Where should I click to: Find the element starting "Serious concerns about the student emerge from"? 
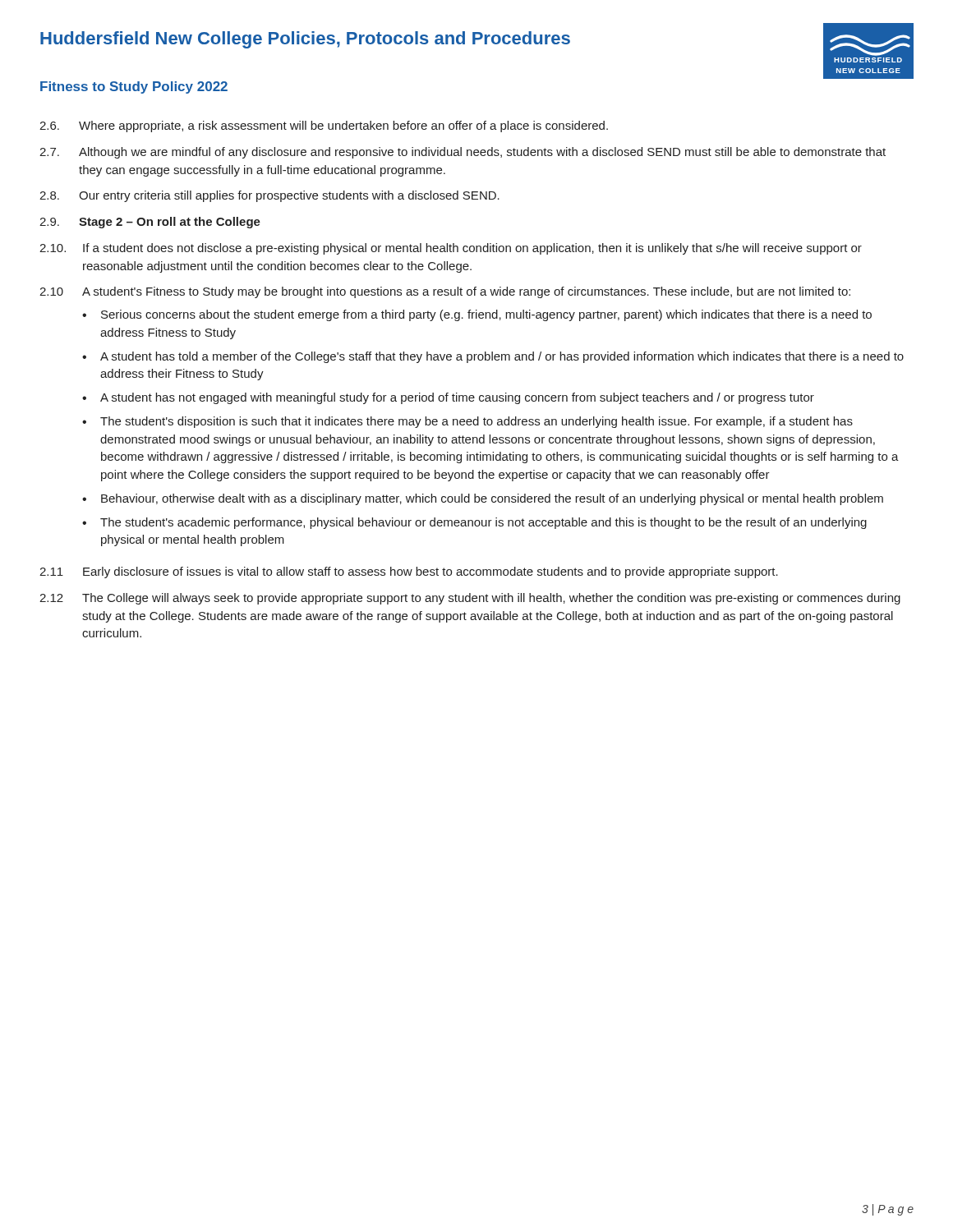click(486, 323)
